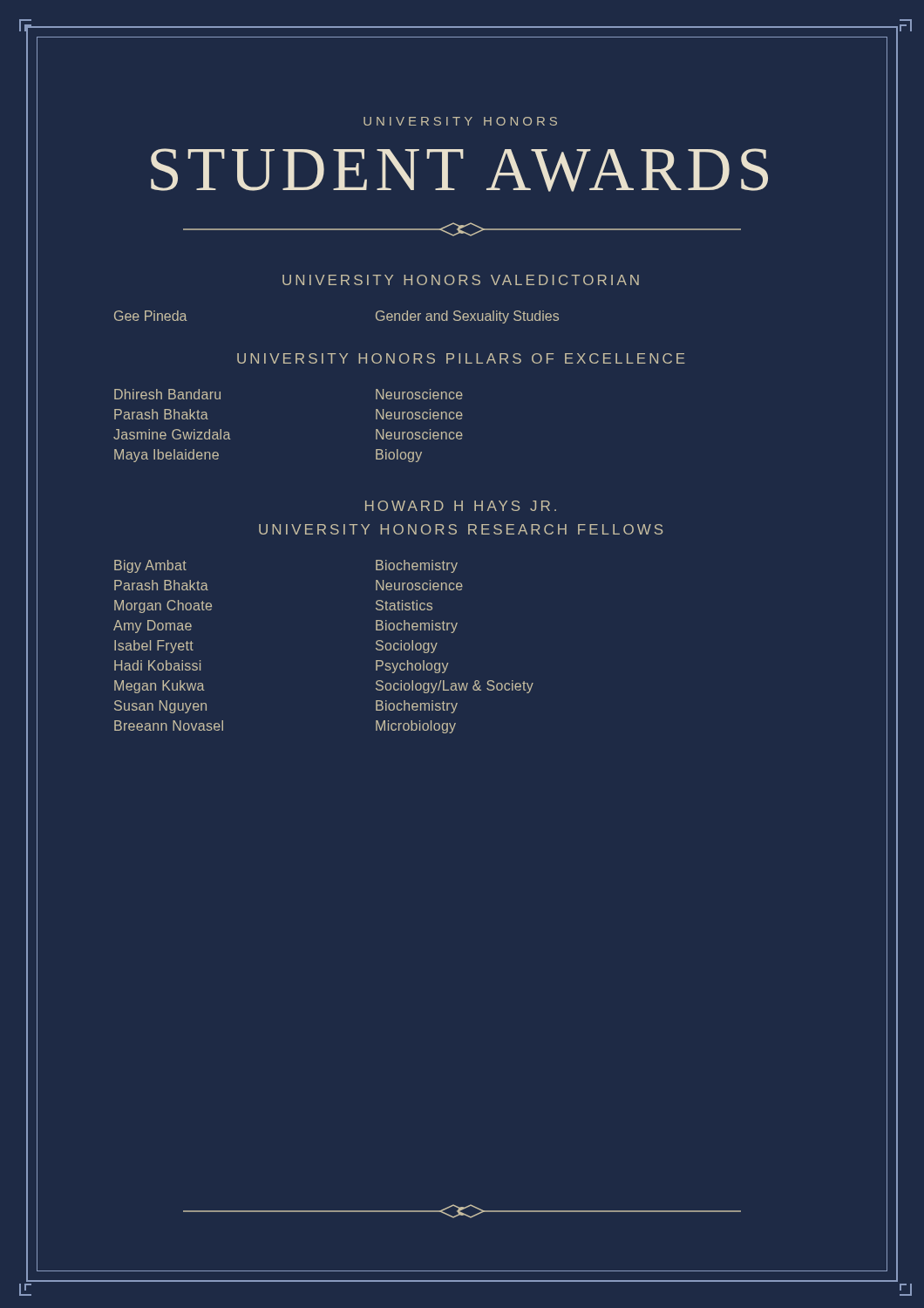Select the list item that reads "Isabel Fryett"
The height and width of the screenshot is (1308, 924).
click(x=153, y=645)
